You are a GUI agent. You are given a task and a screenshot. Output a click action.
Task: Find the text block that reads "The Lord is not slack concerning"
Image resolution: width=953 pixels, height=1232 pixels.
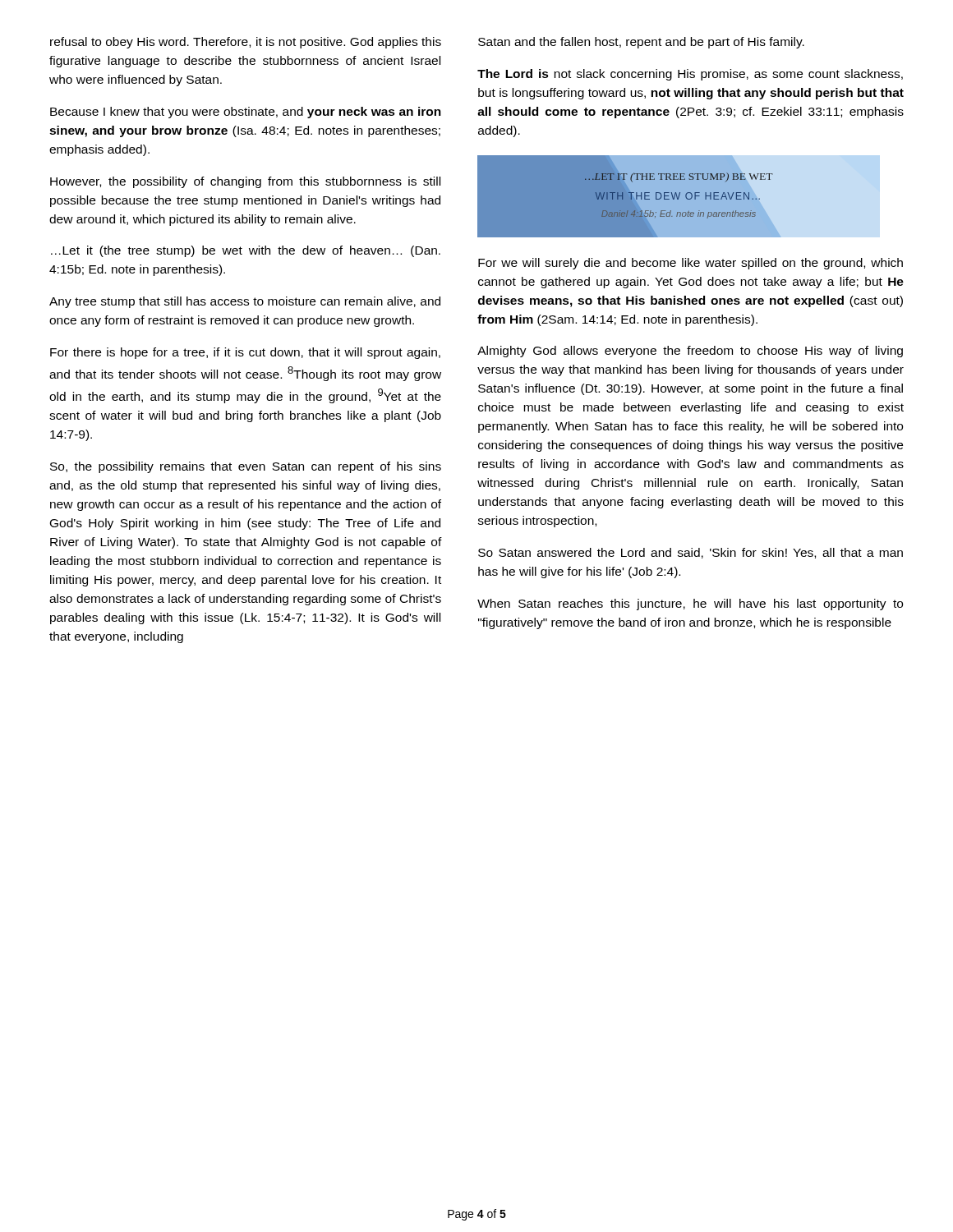tap(691, 102)
